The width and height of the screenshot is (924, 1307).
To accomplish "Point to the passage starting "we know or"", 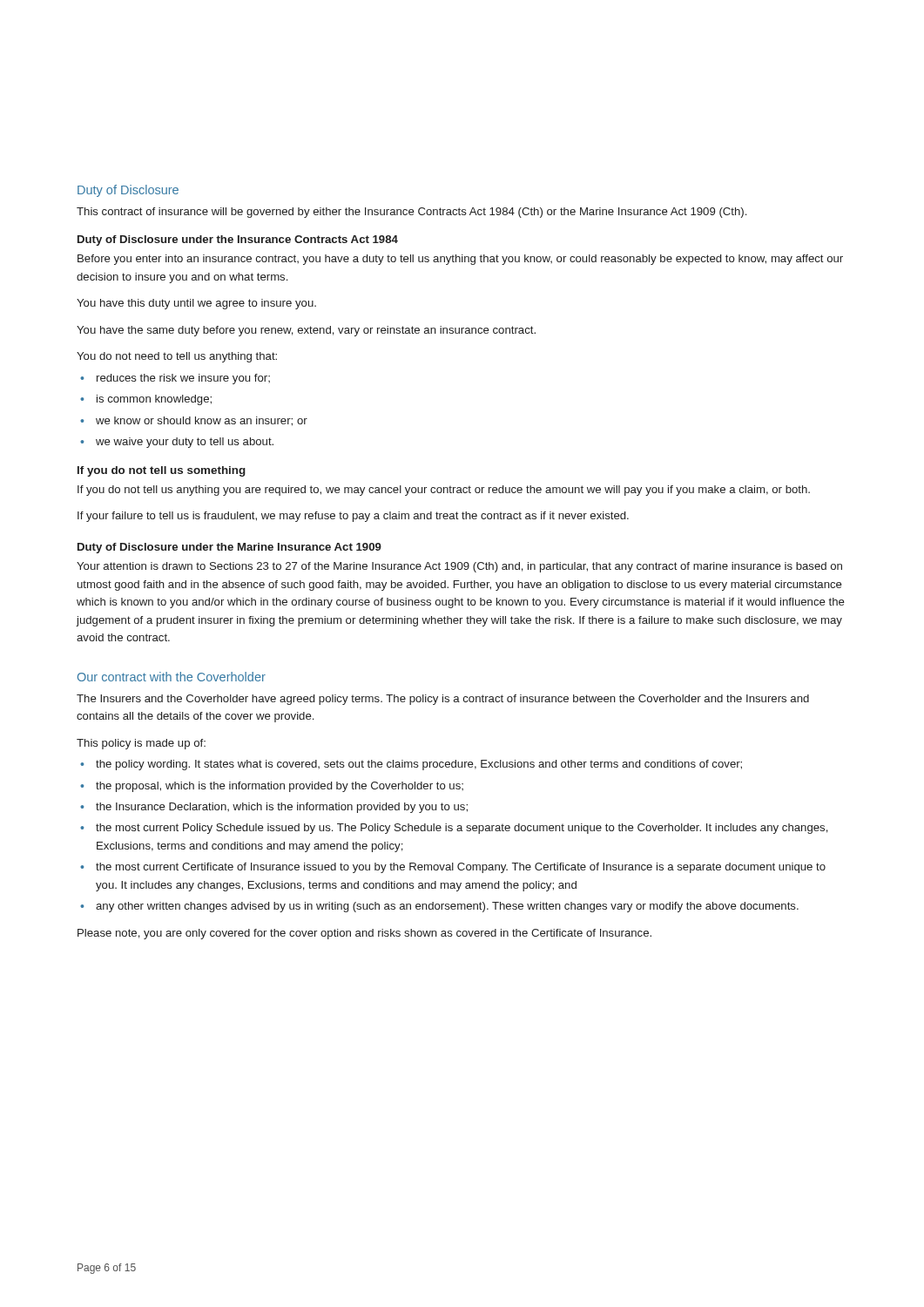I will (x=194, y=421).
